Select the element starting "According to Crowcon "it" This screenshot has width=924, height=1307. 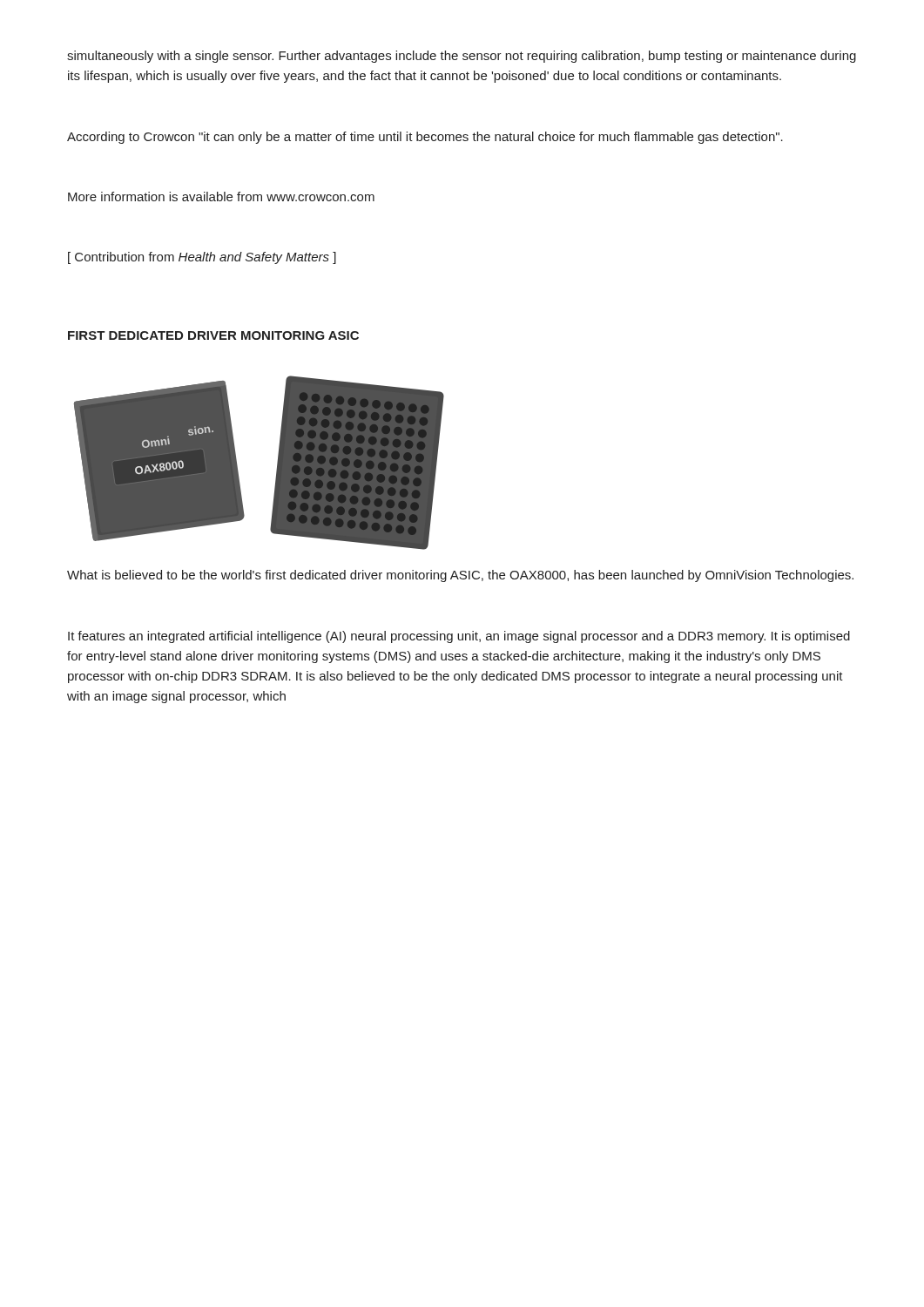[425, 136]
